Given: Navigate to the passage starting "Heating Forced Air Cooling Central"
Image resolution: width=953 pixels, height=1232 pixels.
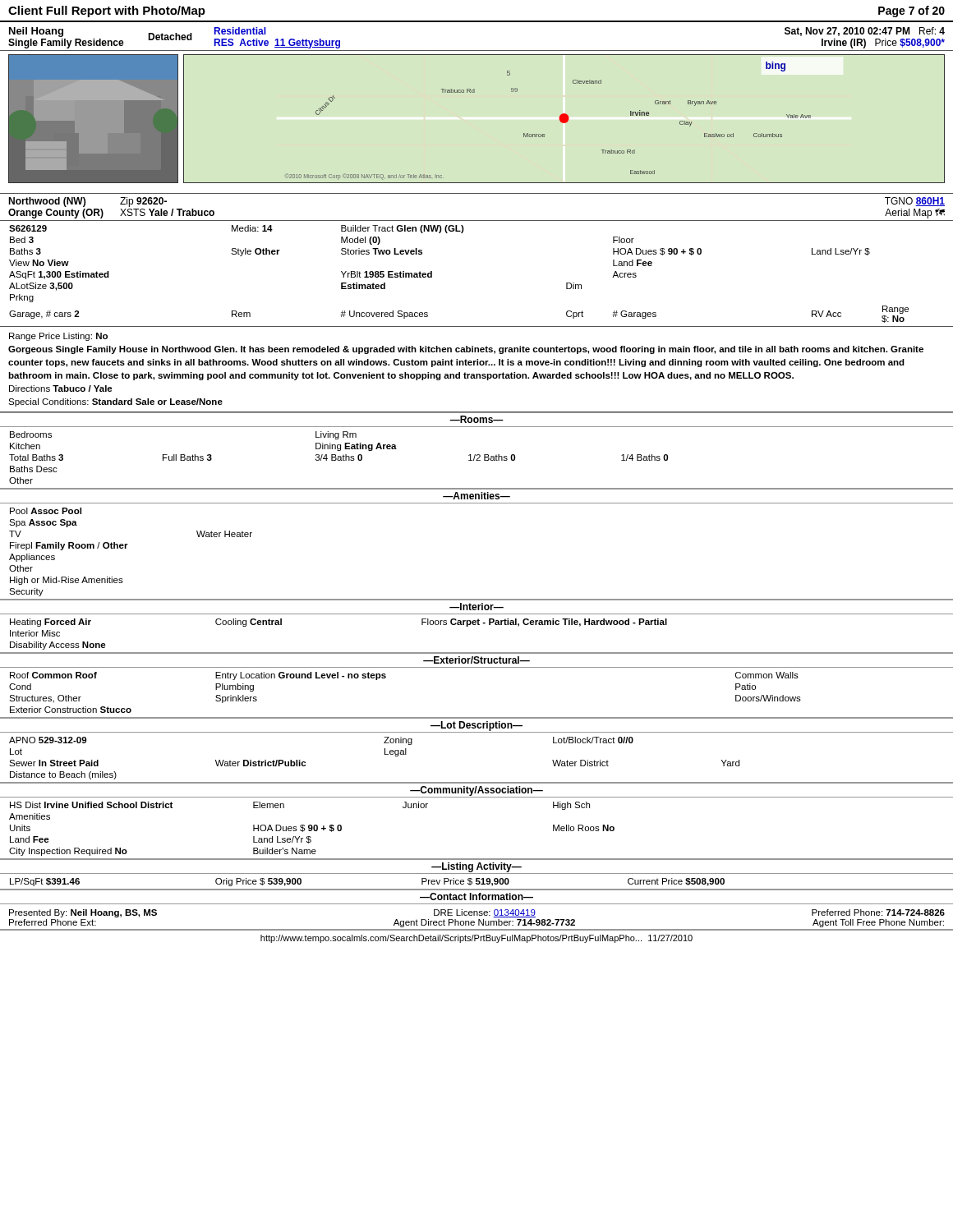Looking at the screenshot, I should tap(476, 633).
